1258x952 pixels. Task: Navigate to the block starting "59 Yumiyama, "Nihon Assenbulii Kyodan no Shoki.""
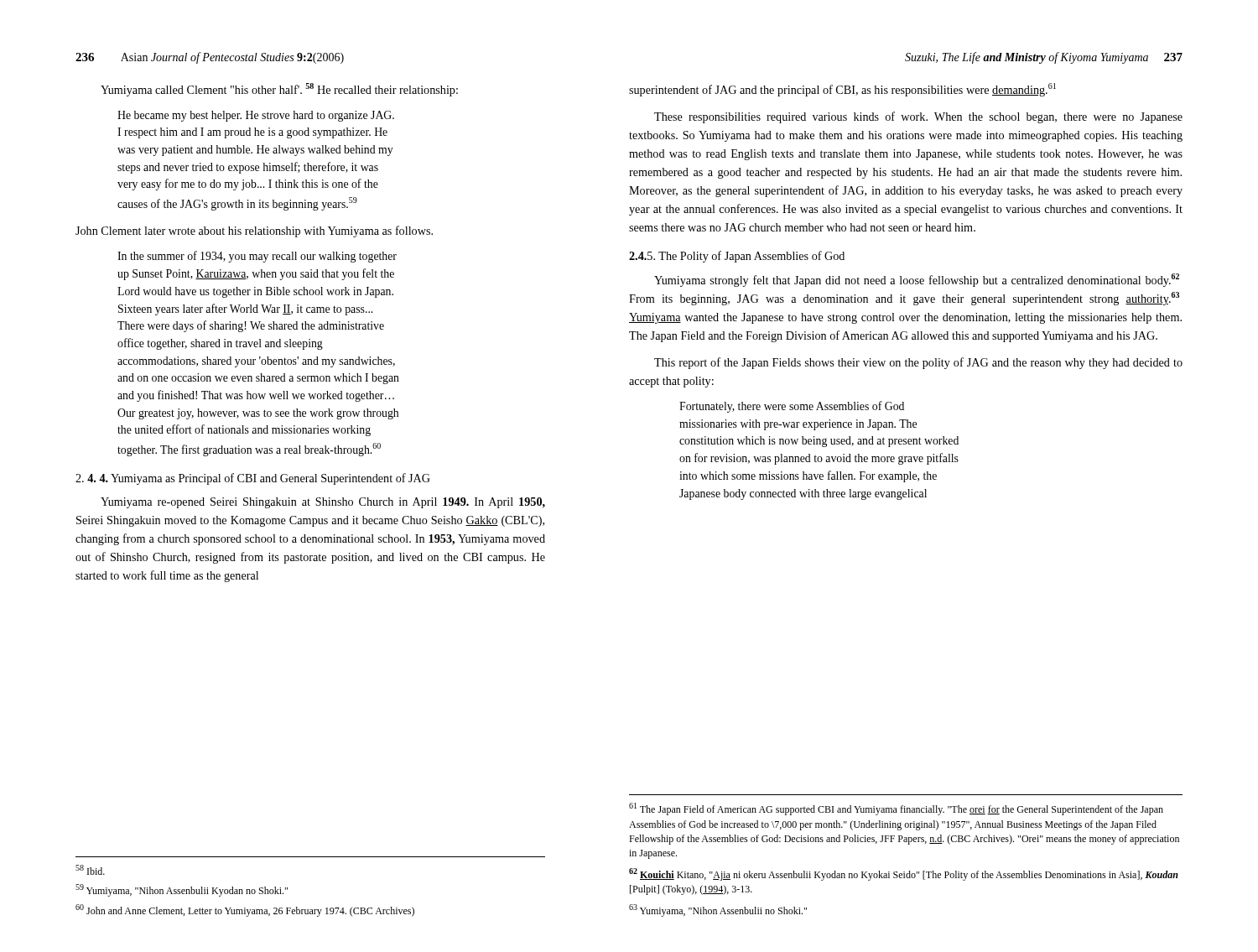(x=182, y=890)
